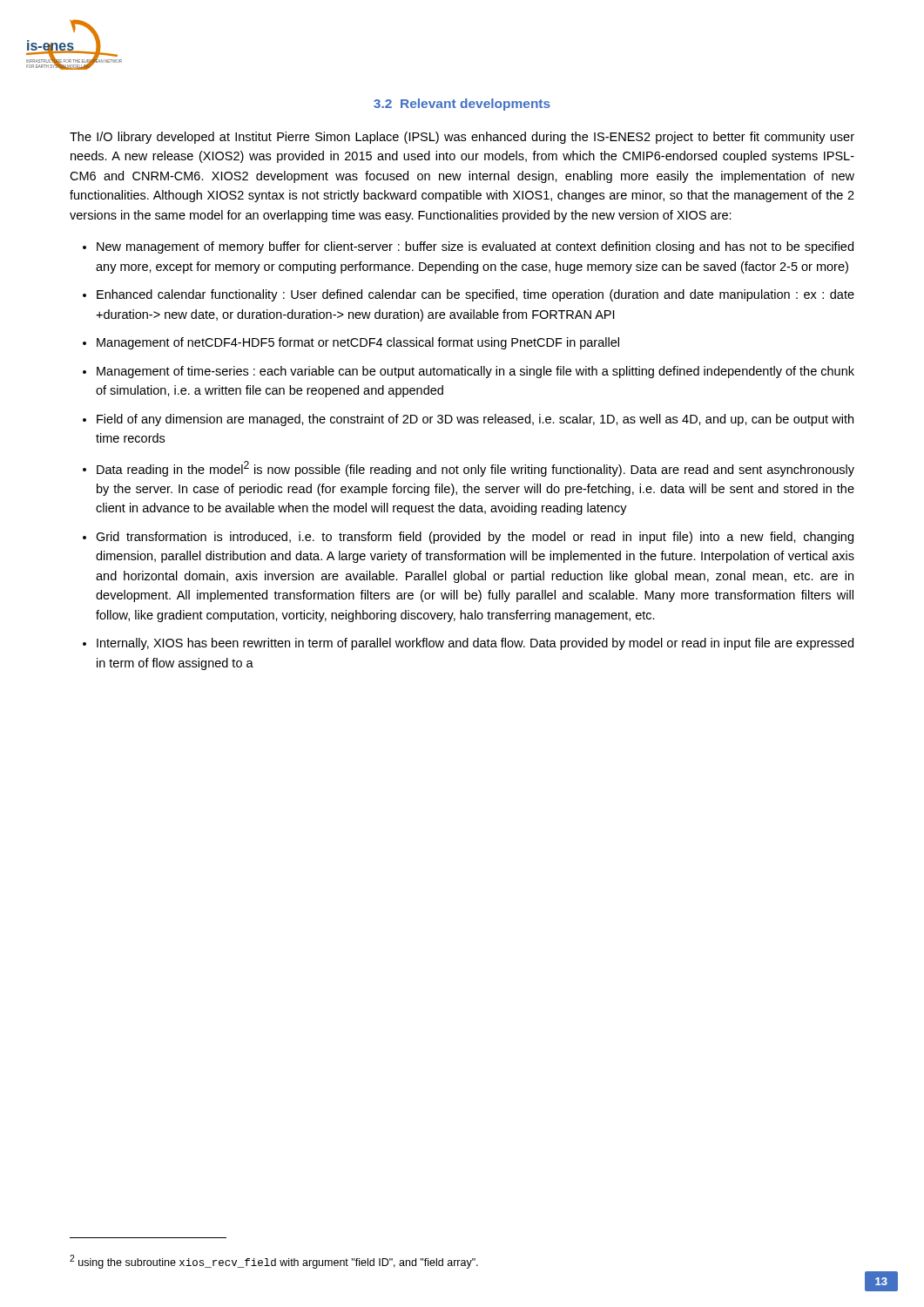Select the text starting "Grid transformation is introduced, i.e. to transform"
924x1307 pixels.
[475, 576]
